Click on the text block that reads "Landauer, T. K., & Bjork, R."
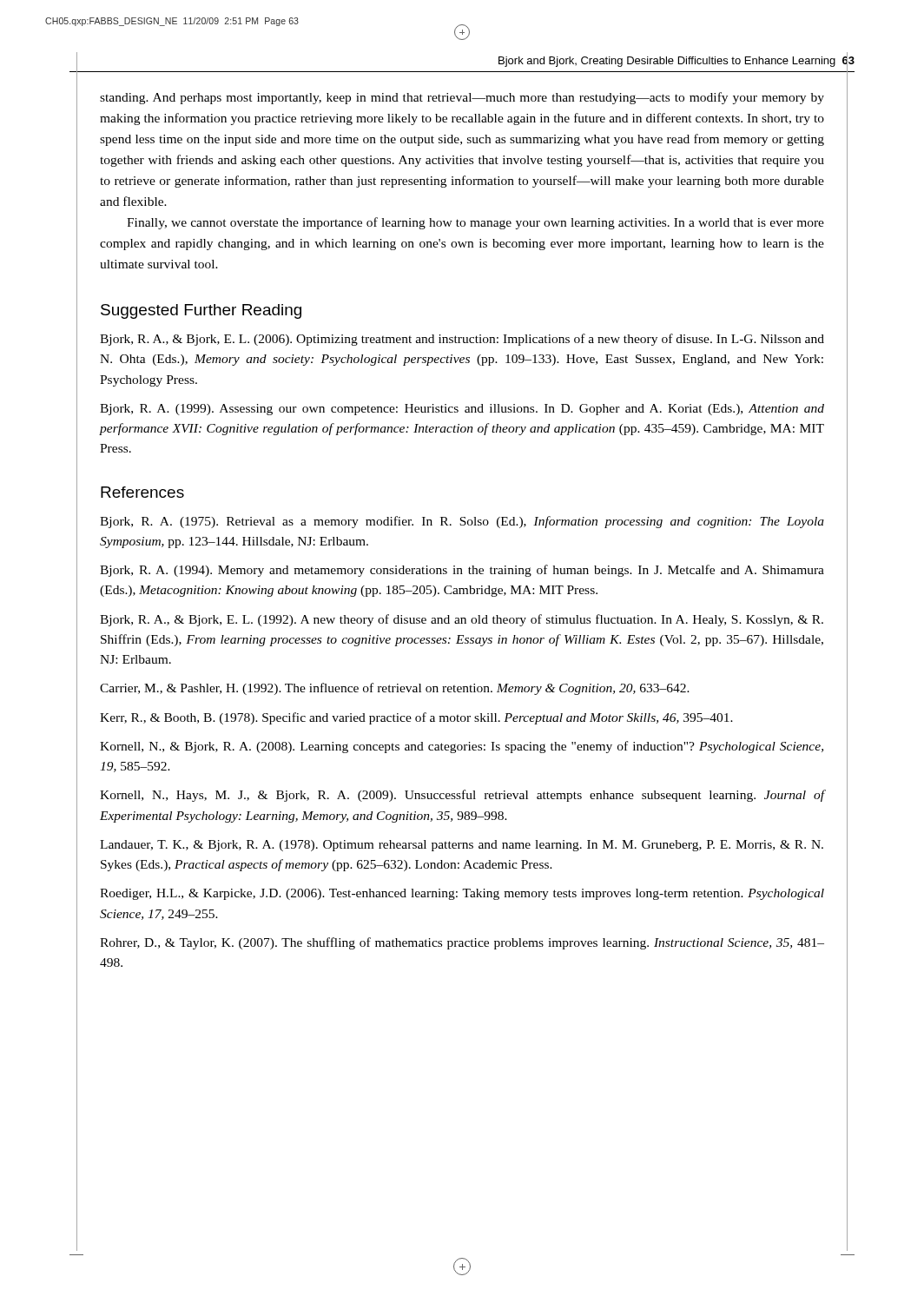This screenshot has height=1303, width=924. click(462, 854)
